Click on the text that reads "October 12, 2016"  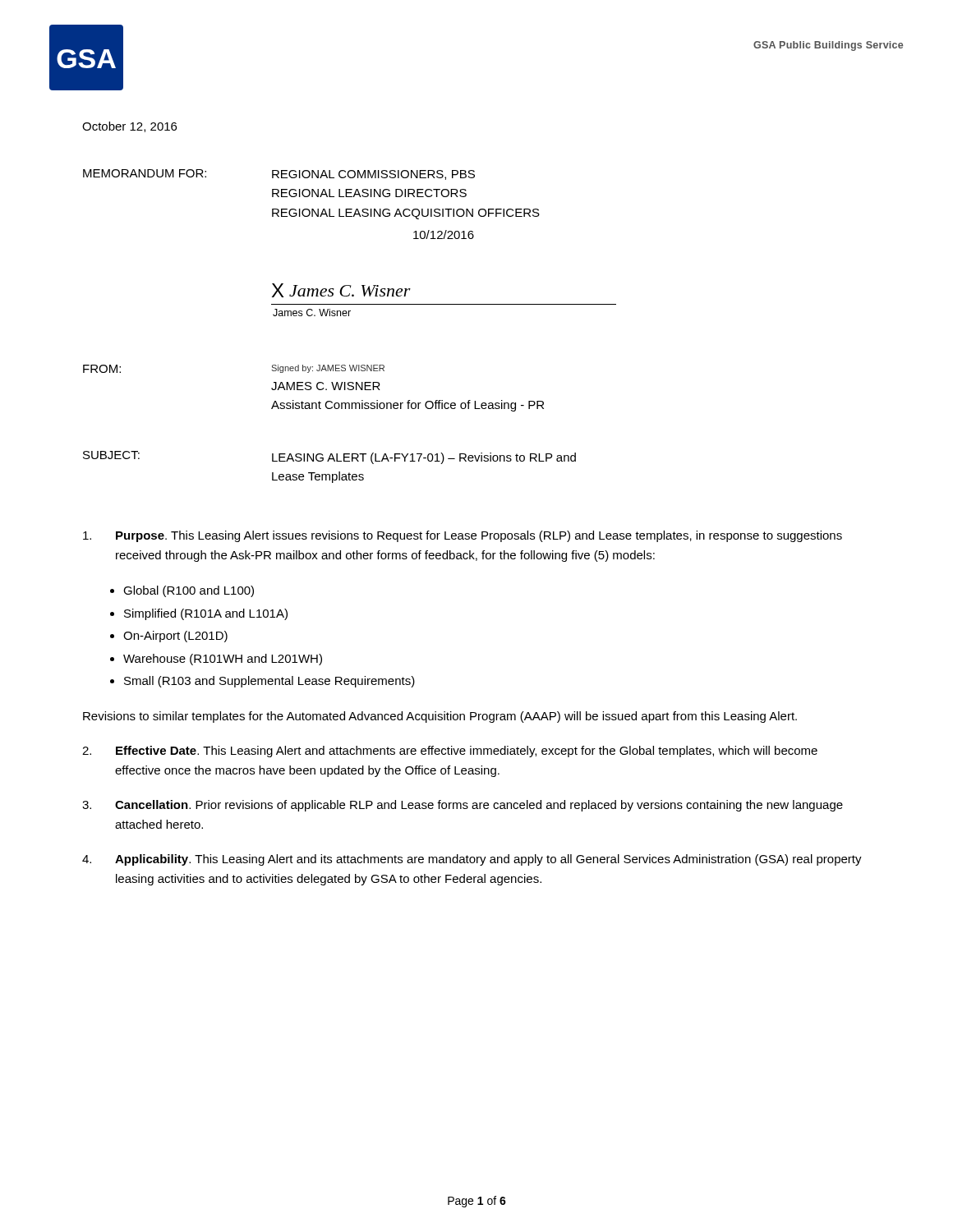click(x=130, y=126)
